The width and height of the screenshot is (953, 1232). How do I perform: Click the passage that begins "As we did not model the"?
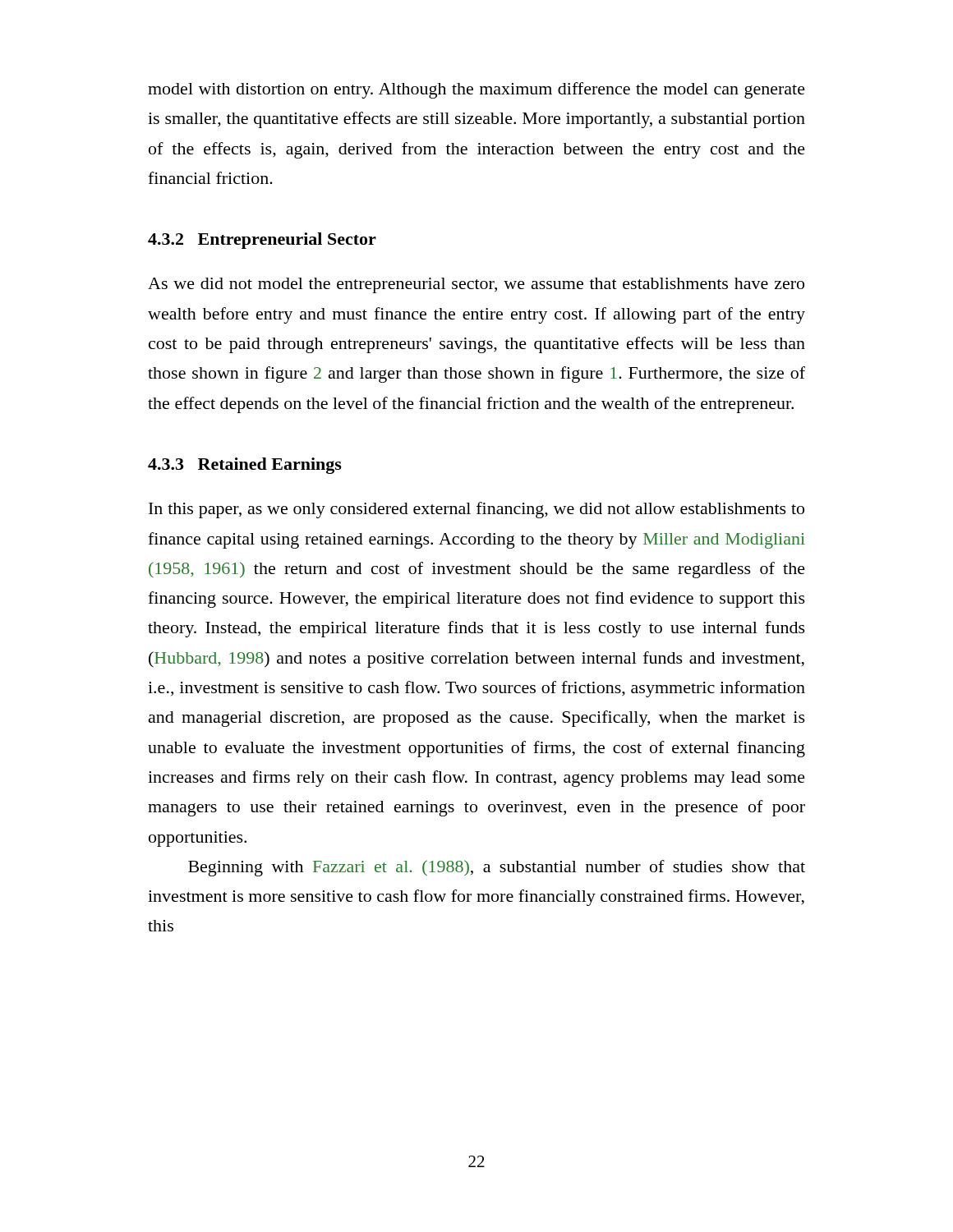[x=476, y=343]
